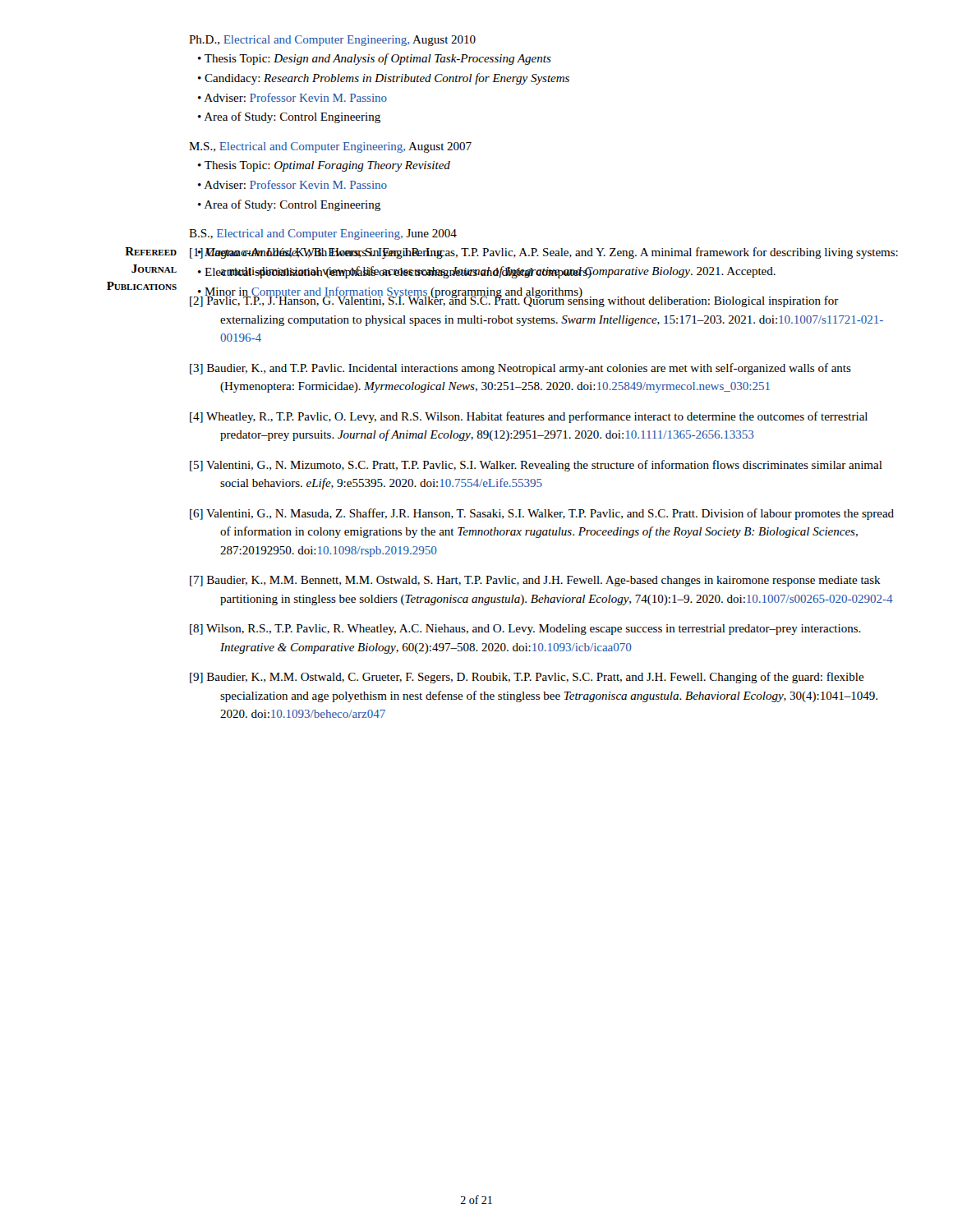Where is the passage that starts "[7] Baudier, K., M.M. Bennett,"?
The image size is (953, 1232).
(541, 589)
